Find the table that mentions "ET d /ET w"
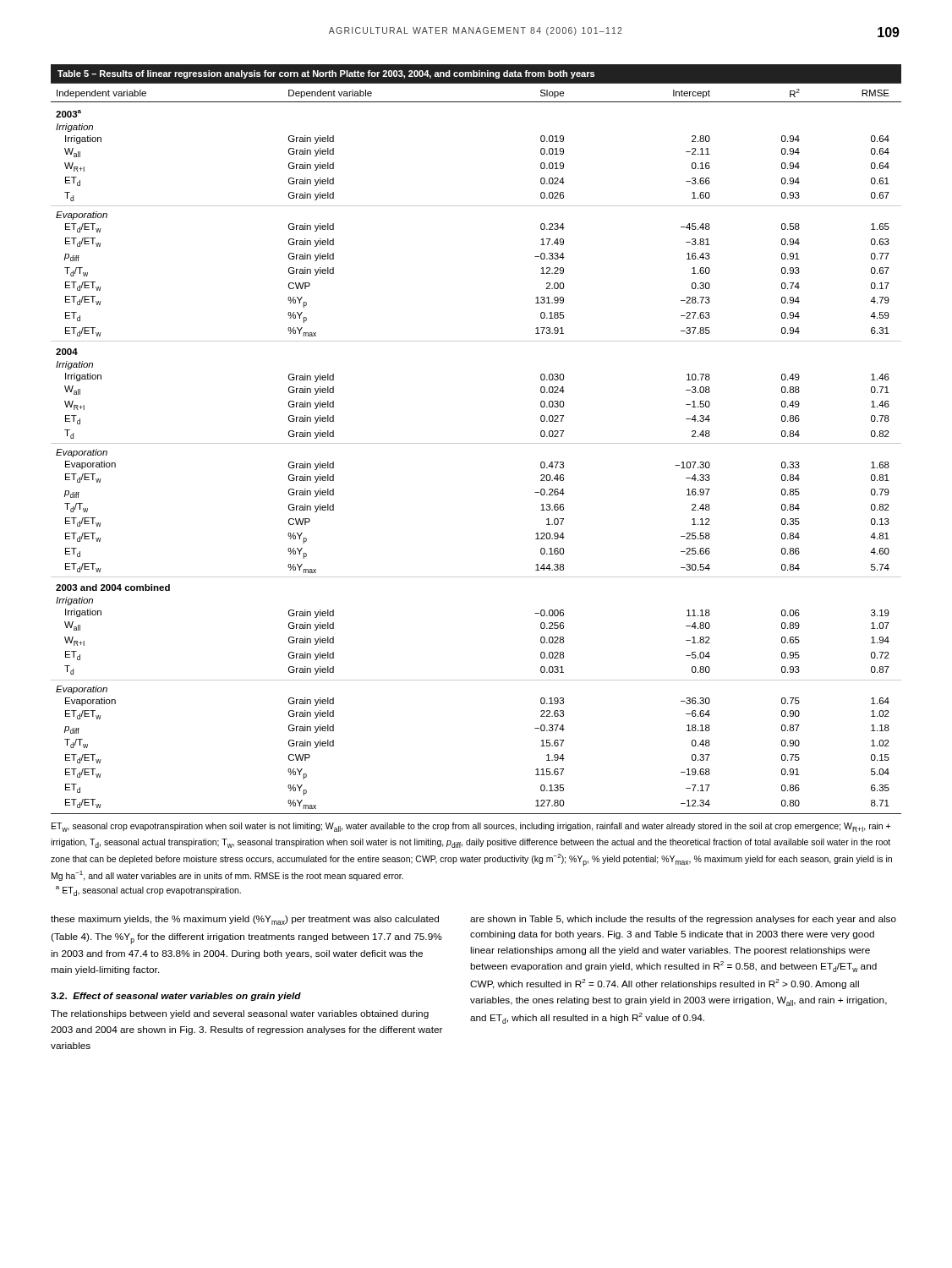This screenshot has width=952, height=1268. 476,439
